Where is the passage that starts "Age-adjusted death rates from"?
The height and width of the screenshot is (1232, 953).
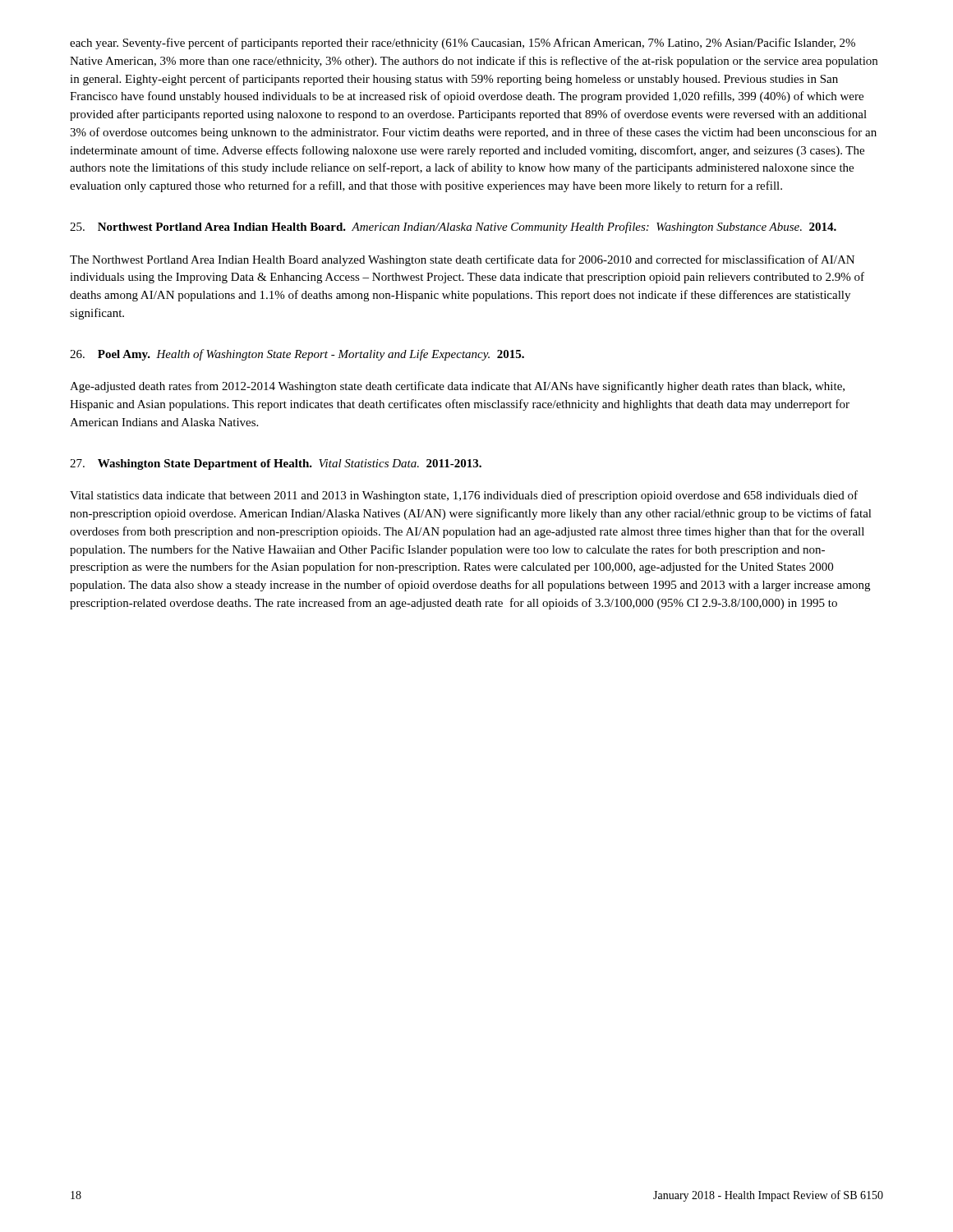tap(460, 404)
